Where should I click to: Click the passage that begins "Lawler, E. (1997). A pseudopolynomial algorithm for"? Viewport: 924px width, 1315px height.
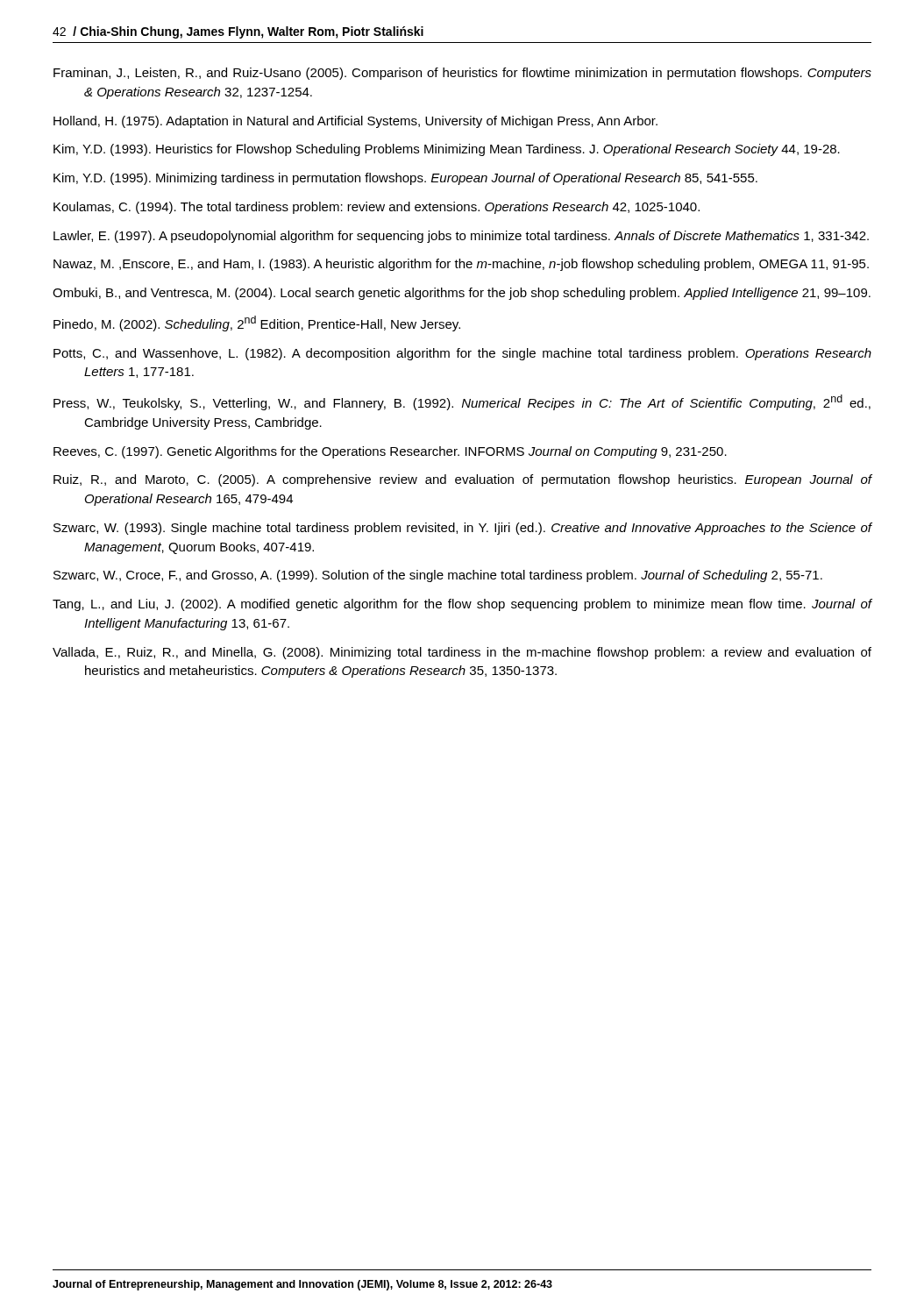tap(461, 235)
